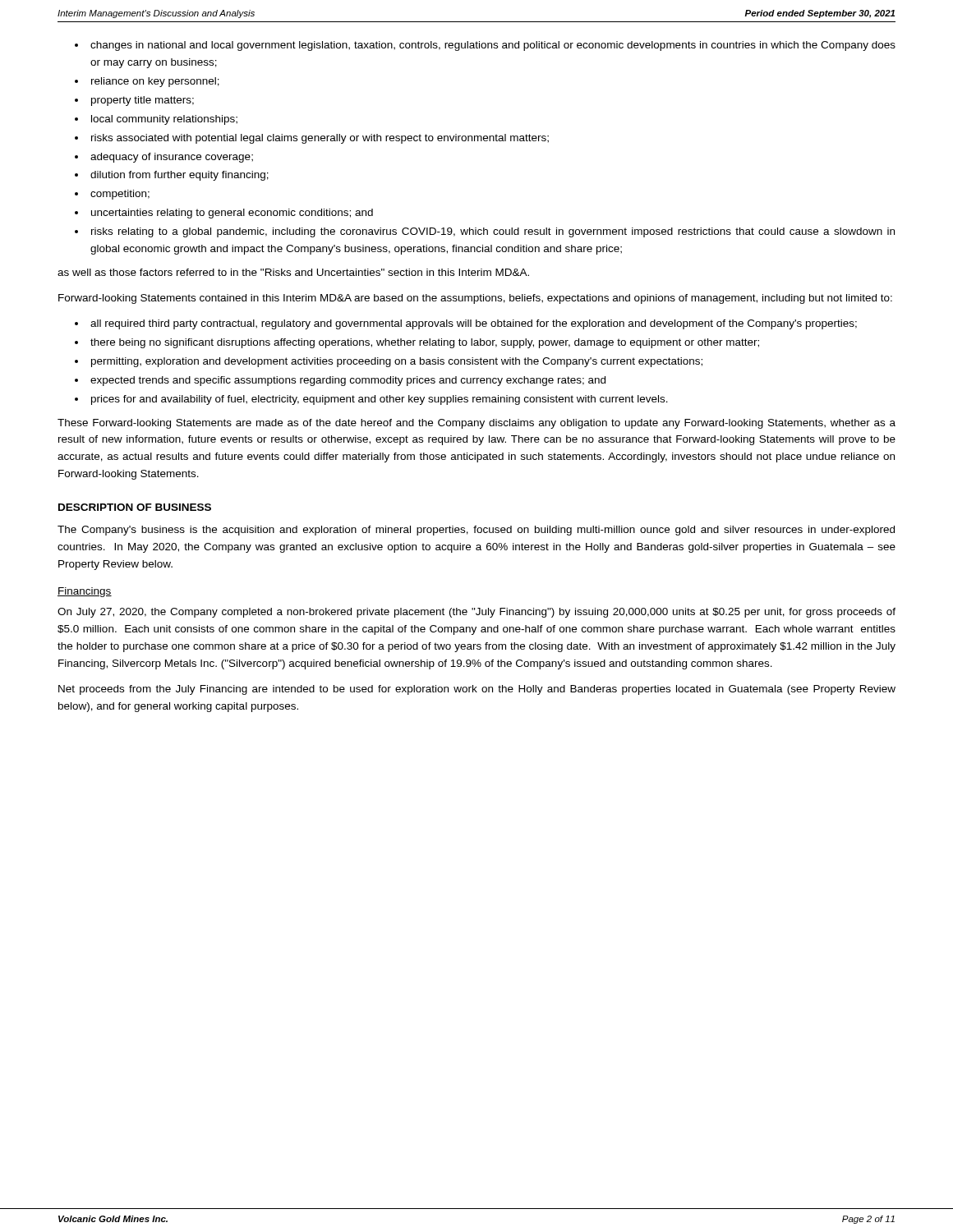This screenshot has width=953, height=1232.
Task: Point to "adequacy of insurance coverage;"
Action: pos(172,158)
